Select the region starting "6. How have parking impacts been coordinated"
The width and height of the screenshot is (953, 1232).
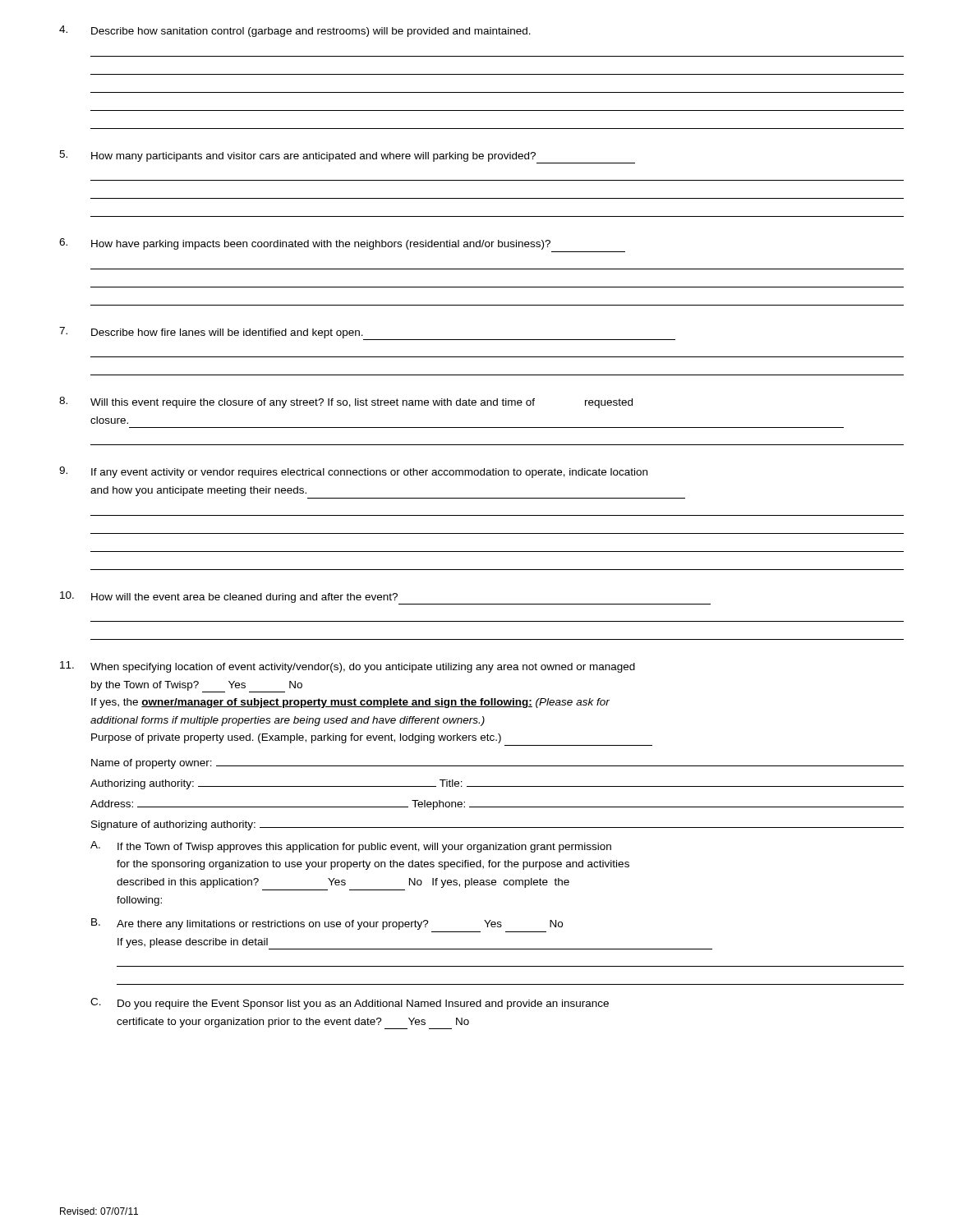(x=481, y=273)
